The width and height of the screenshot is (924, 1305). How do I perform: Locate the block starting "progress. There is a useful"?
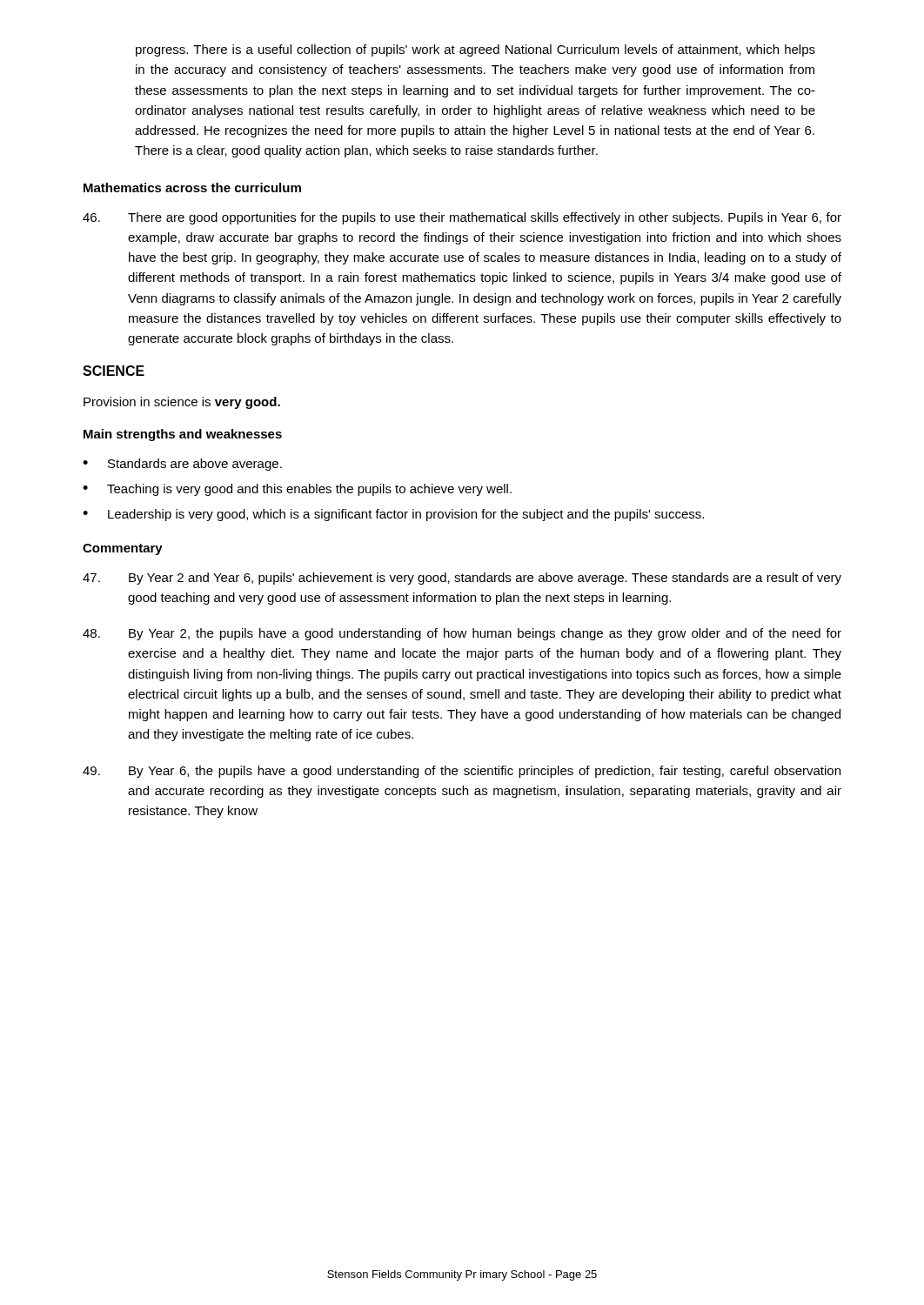pos(475,100)
